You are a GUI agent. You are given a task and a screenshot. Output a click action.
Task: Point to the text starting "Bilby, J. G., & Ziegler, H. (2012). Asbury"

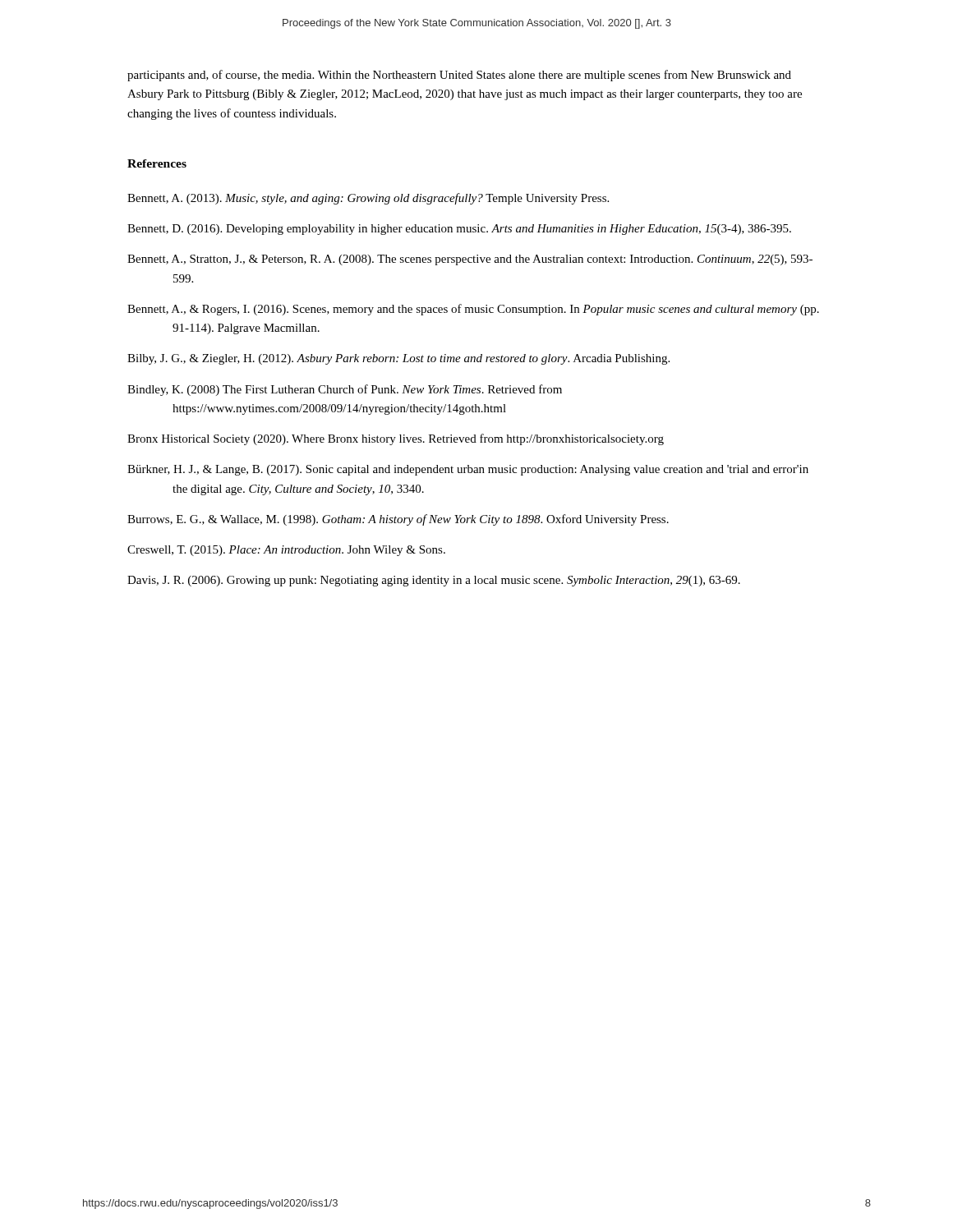point(399,358)
